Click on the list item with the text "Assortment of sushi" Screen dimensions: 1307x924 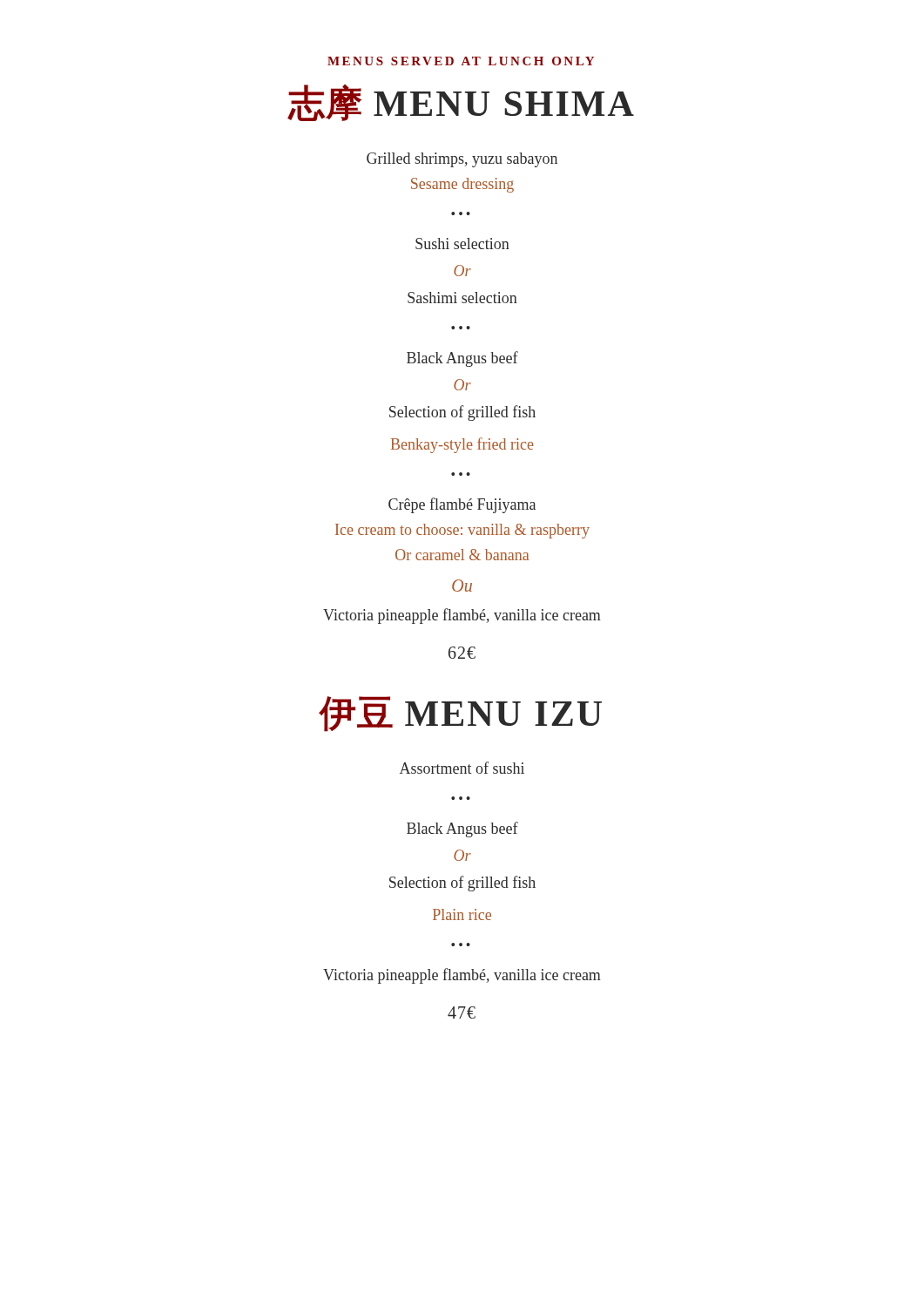coord(462,769)
